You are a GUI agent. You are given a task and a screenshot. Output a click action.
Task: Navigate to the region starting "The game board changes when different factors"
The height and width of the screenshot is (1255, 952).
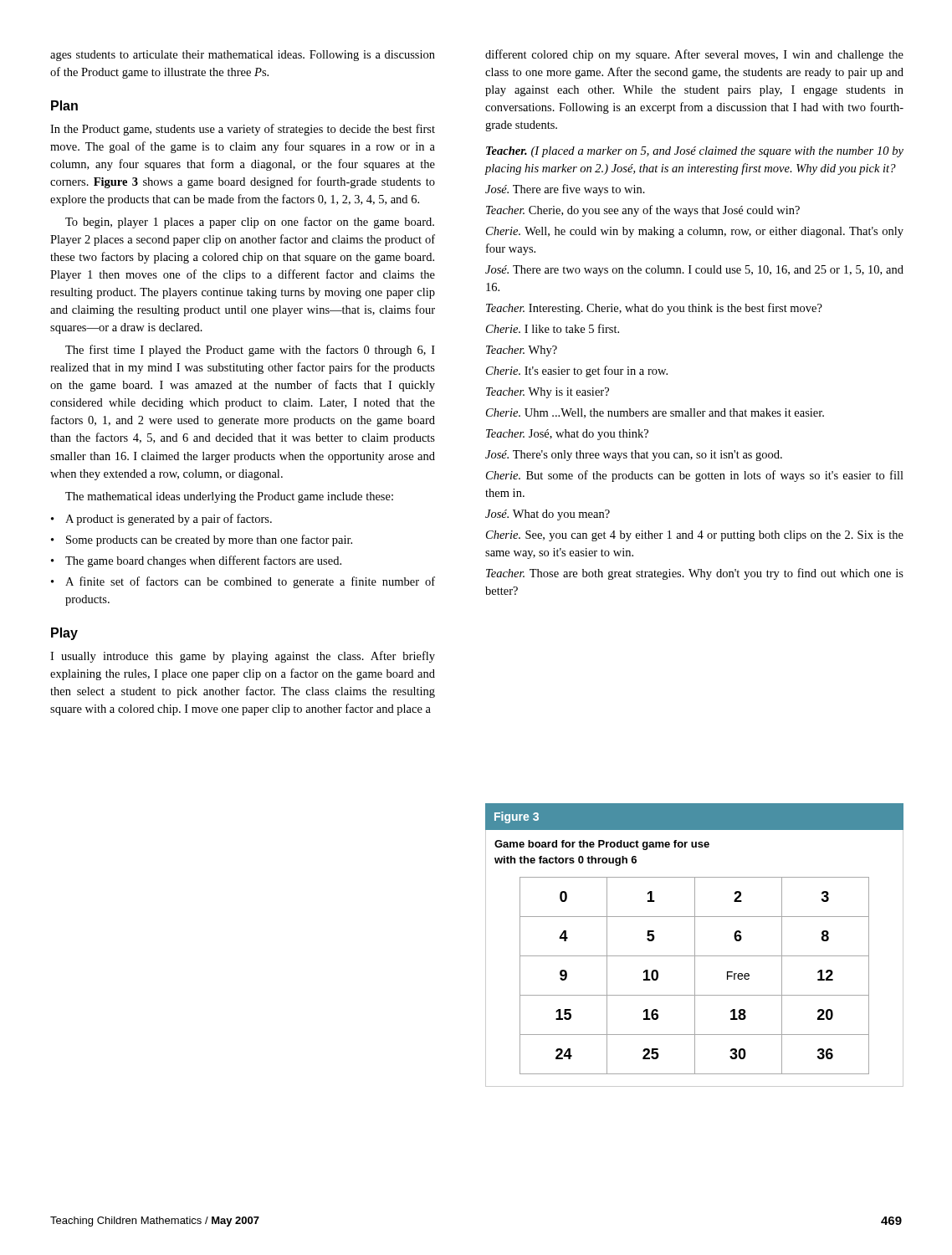204,560
